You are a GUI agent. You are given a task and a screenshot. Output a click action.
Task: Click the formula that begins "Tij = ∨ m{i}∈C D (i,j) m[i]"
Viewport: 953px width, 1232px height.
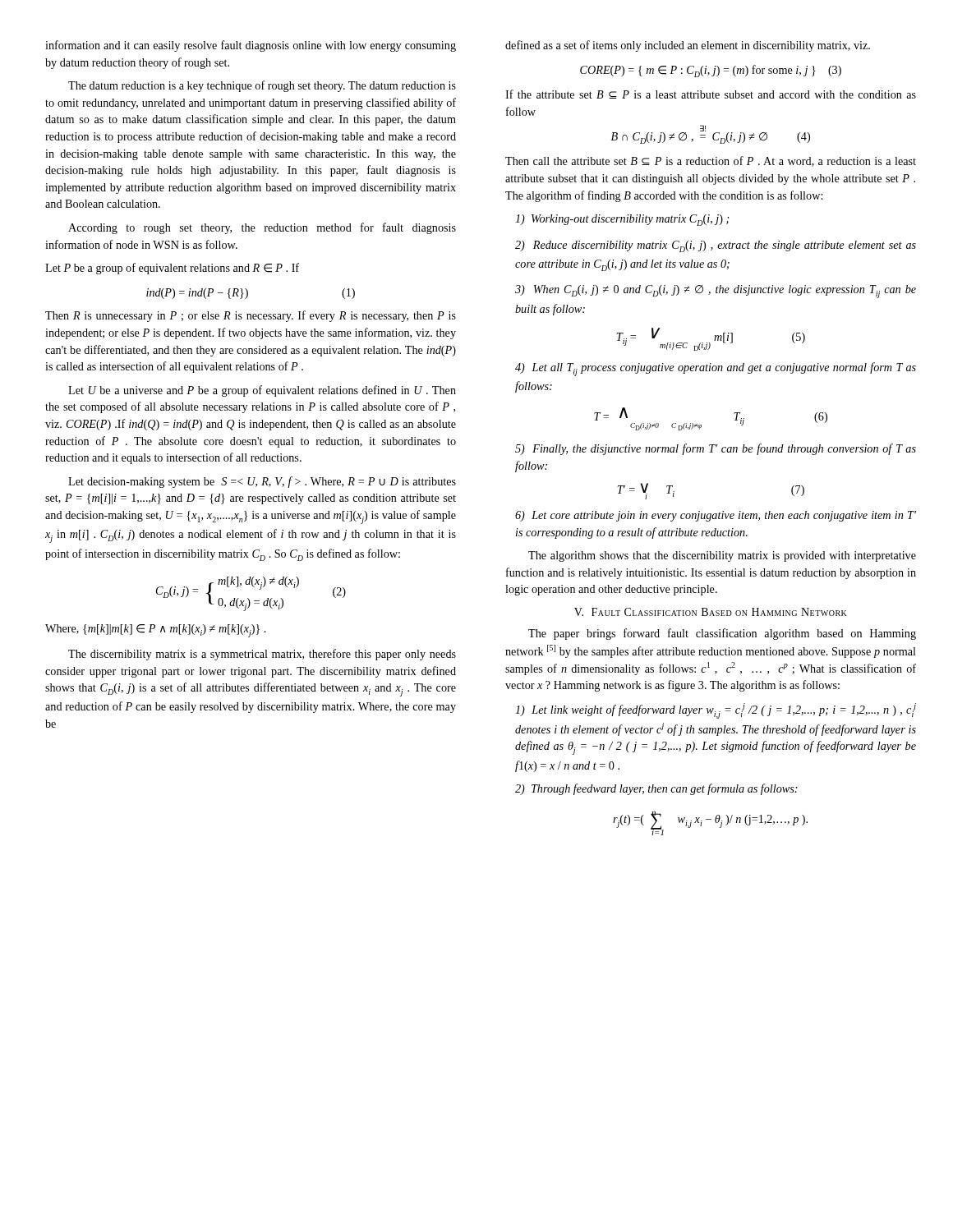point(711,339)
